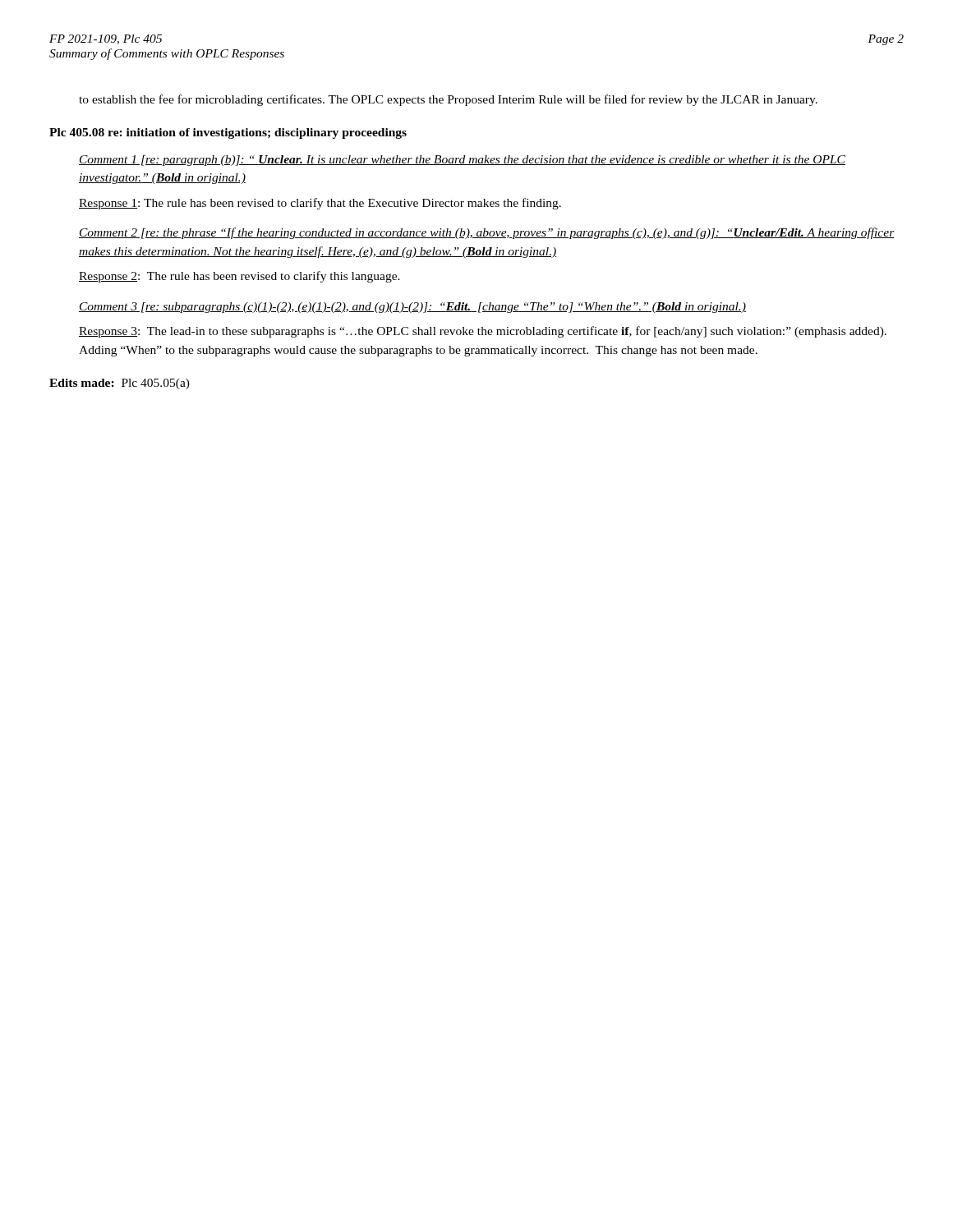Click on the text starting "Plc 405.08 re:"

pos(228,132)
